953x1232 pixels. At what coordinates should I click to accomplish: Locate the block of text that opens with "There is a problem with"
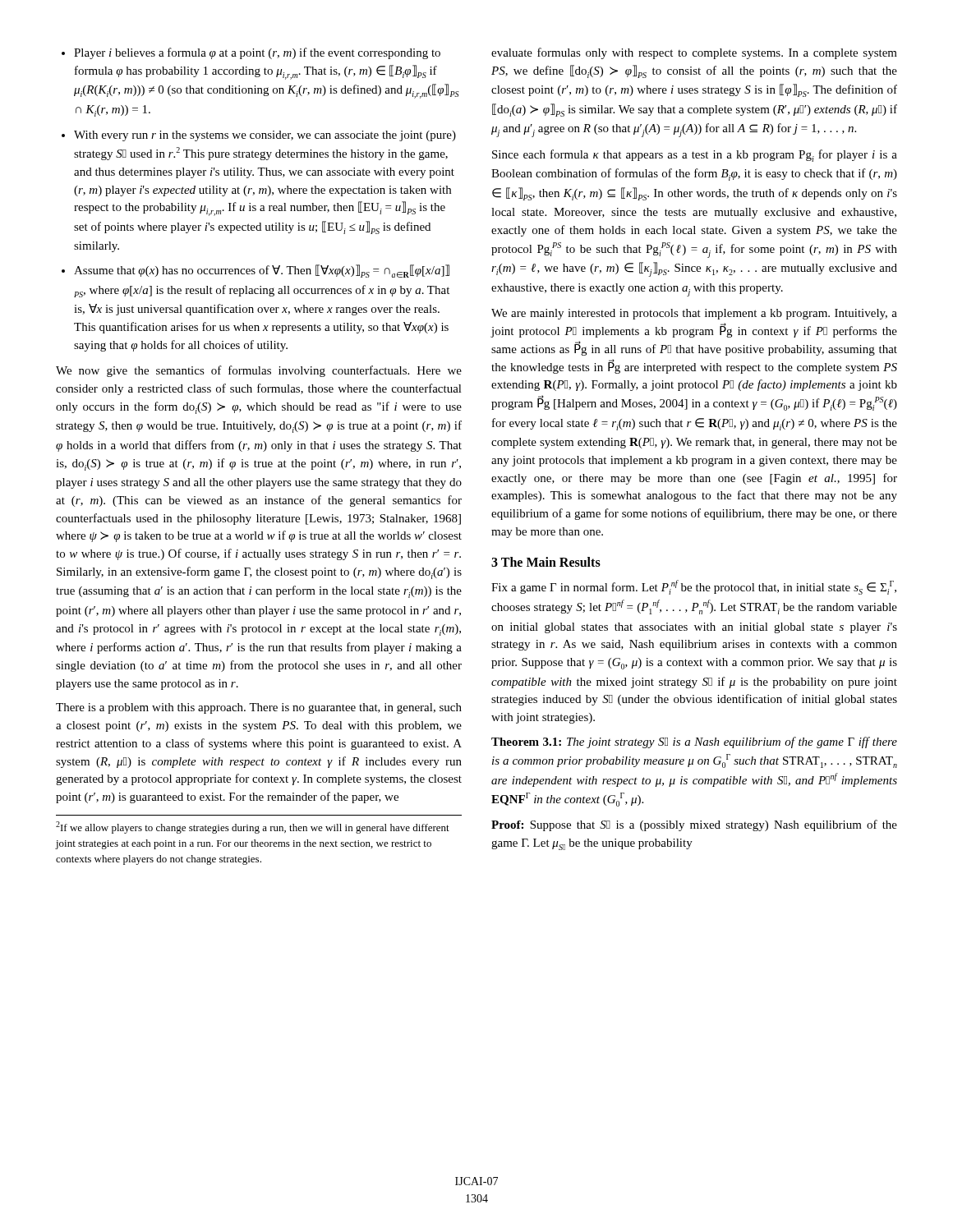(x=259, y=752)
